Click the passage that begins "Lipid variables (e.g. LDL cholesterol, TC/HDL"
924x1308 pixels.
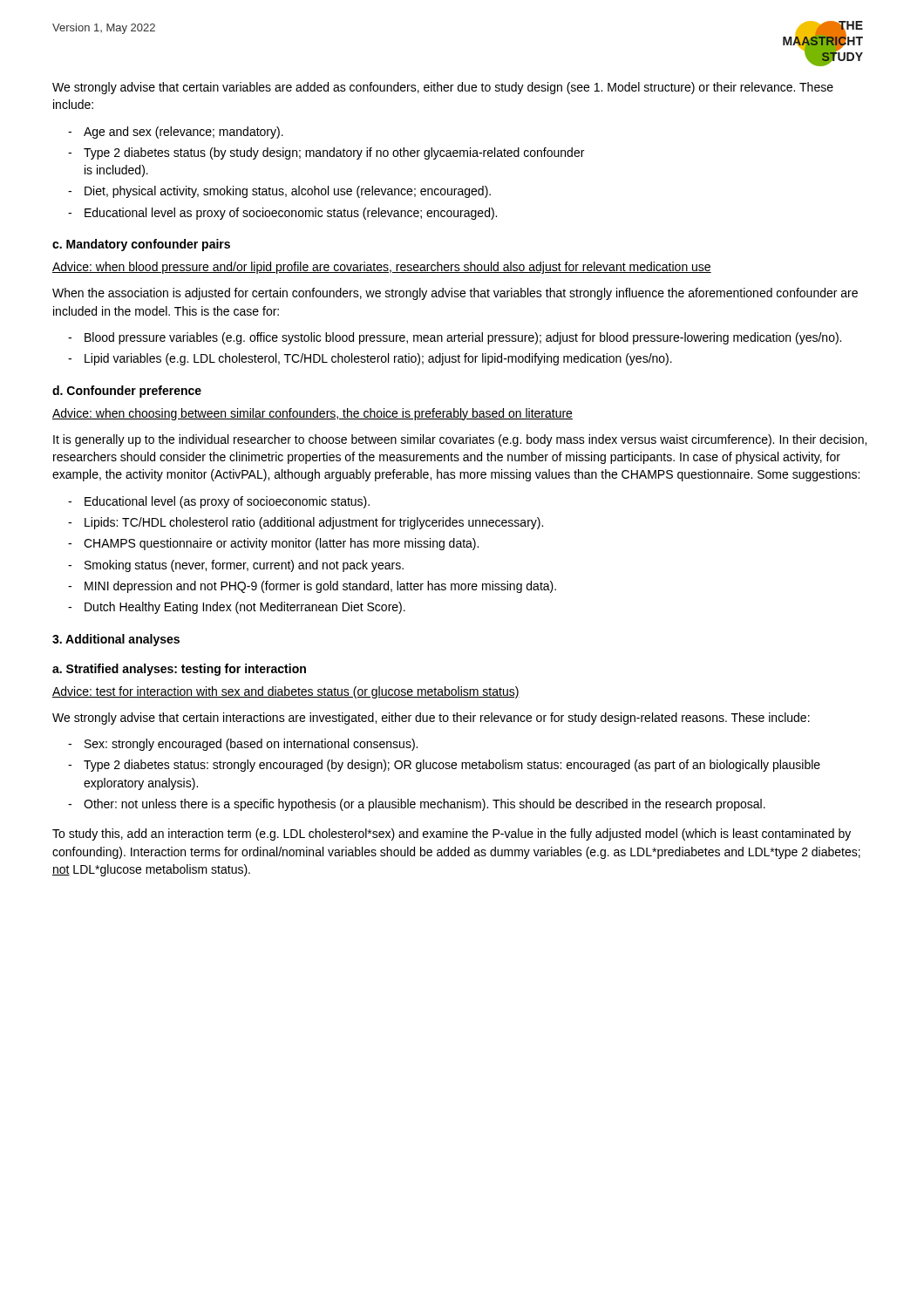378,359
